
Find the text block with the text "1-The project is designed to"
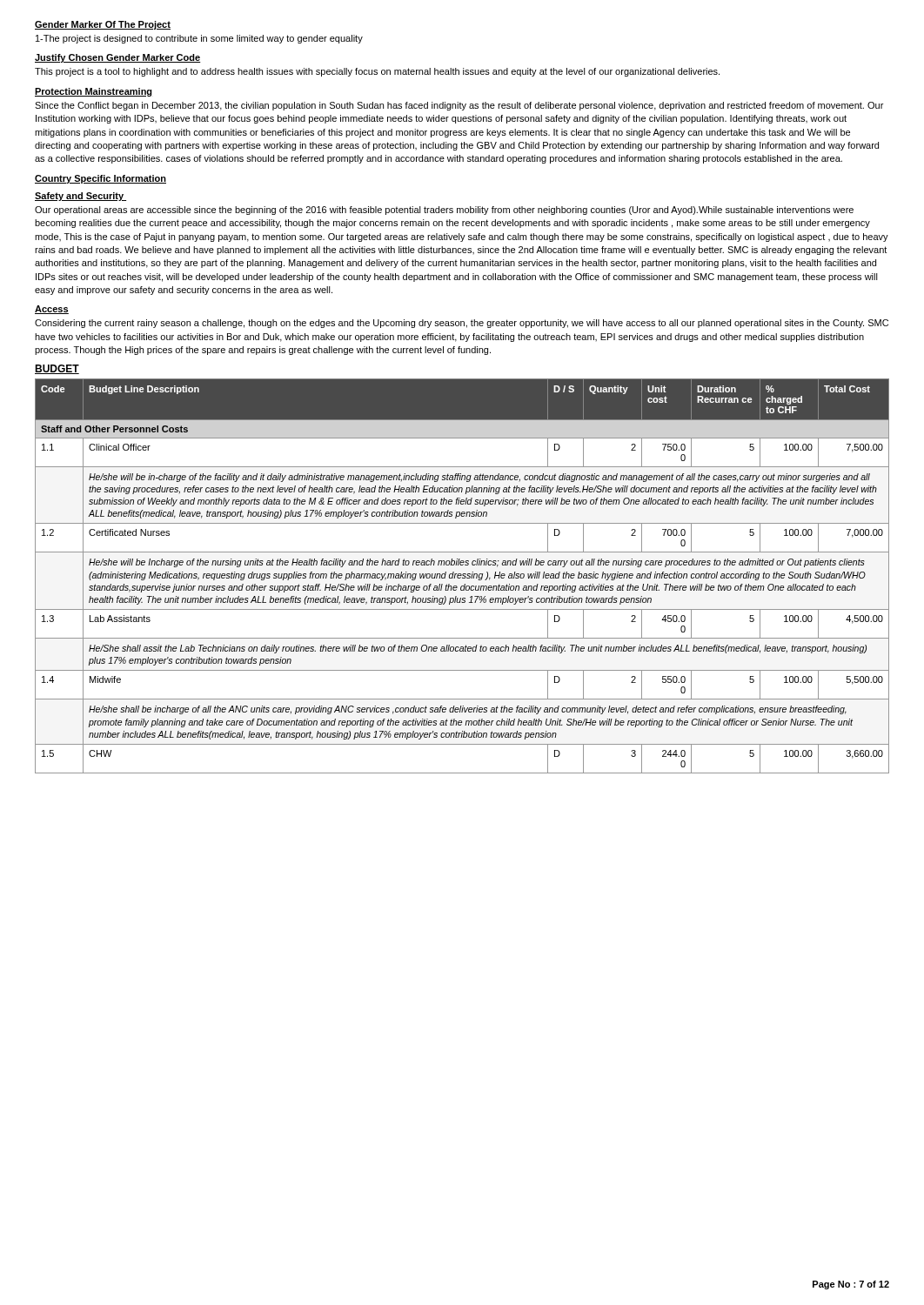pyautogui.click(x=199, y=38)
